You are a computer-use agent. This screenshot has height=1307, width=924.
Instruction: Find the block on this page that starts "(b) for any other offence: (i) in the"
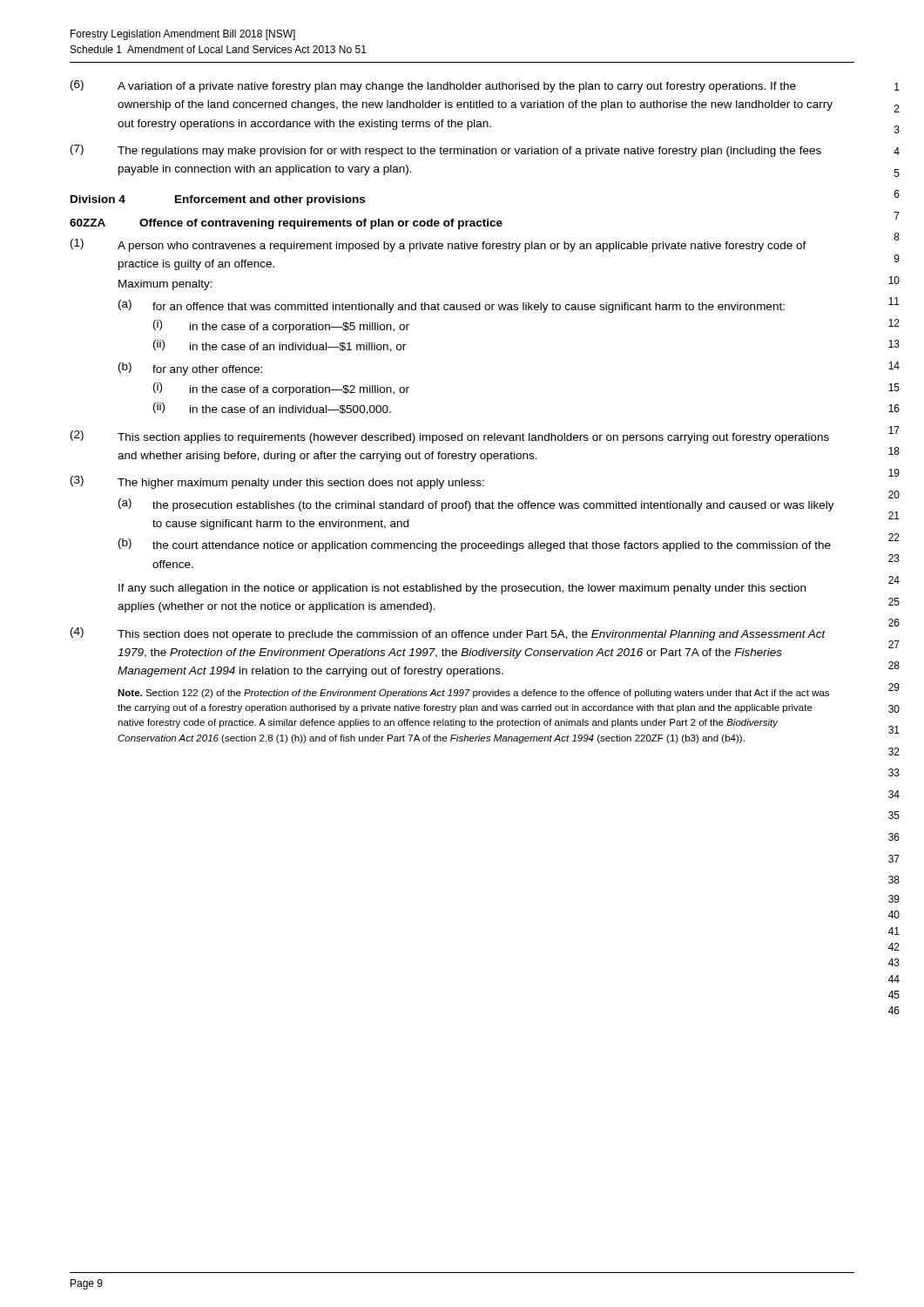click(190, 369)
